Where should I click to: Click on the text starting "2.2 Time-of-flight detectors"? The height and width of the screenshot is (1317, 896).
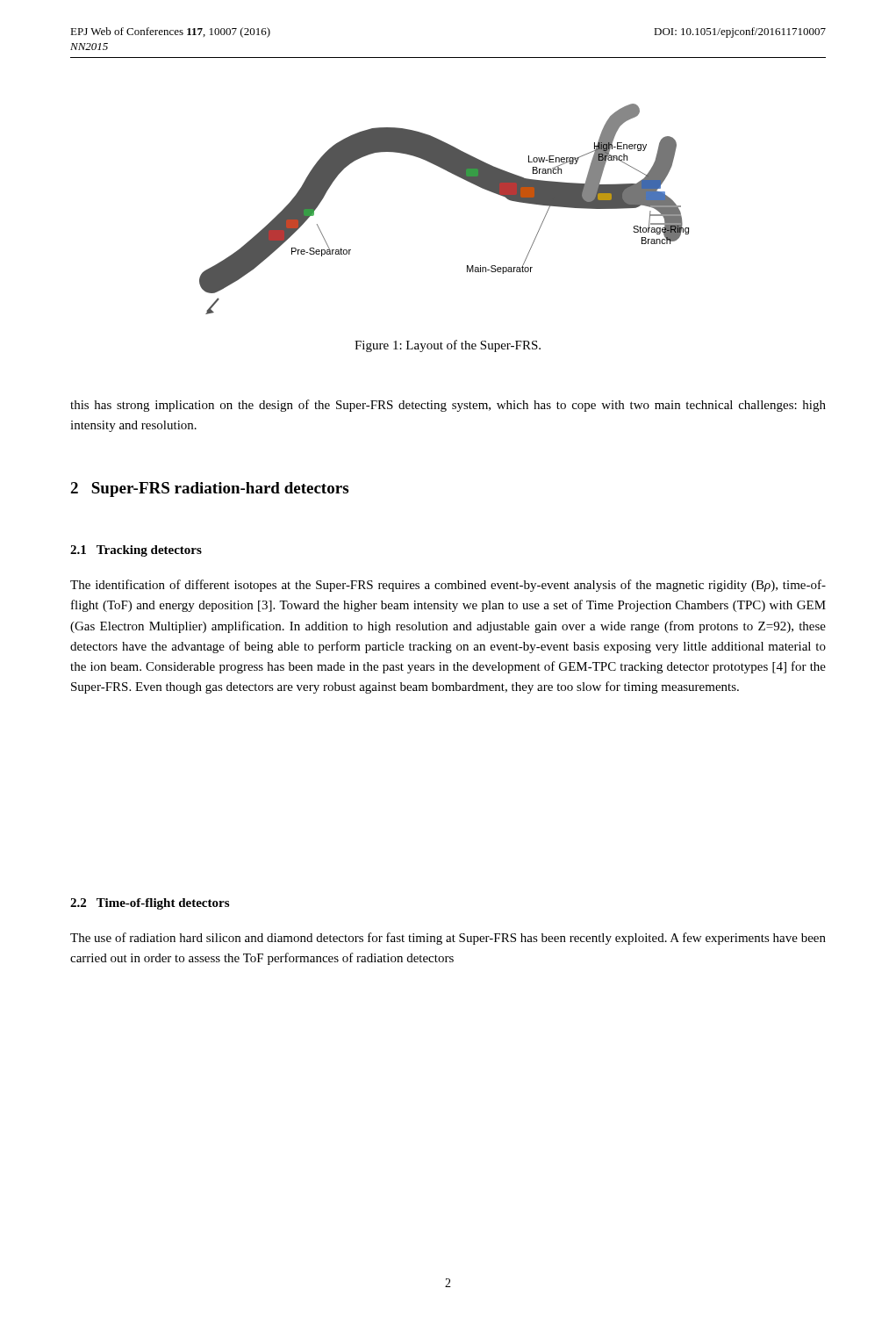pyautogui.click(x=150, y=904)
